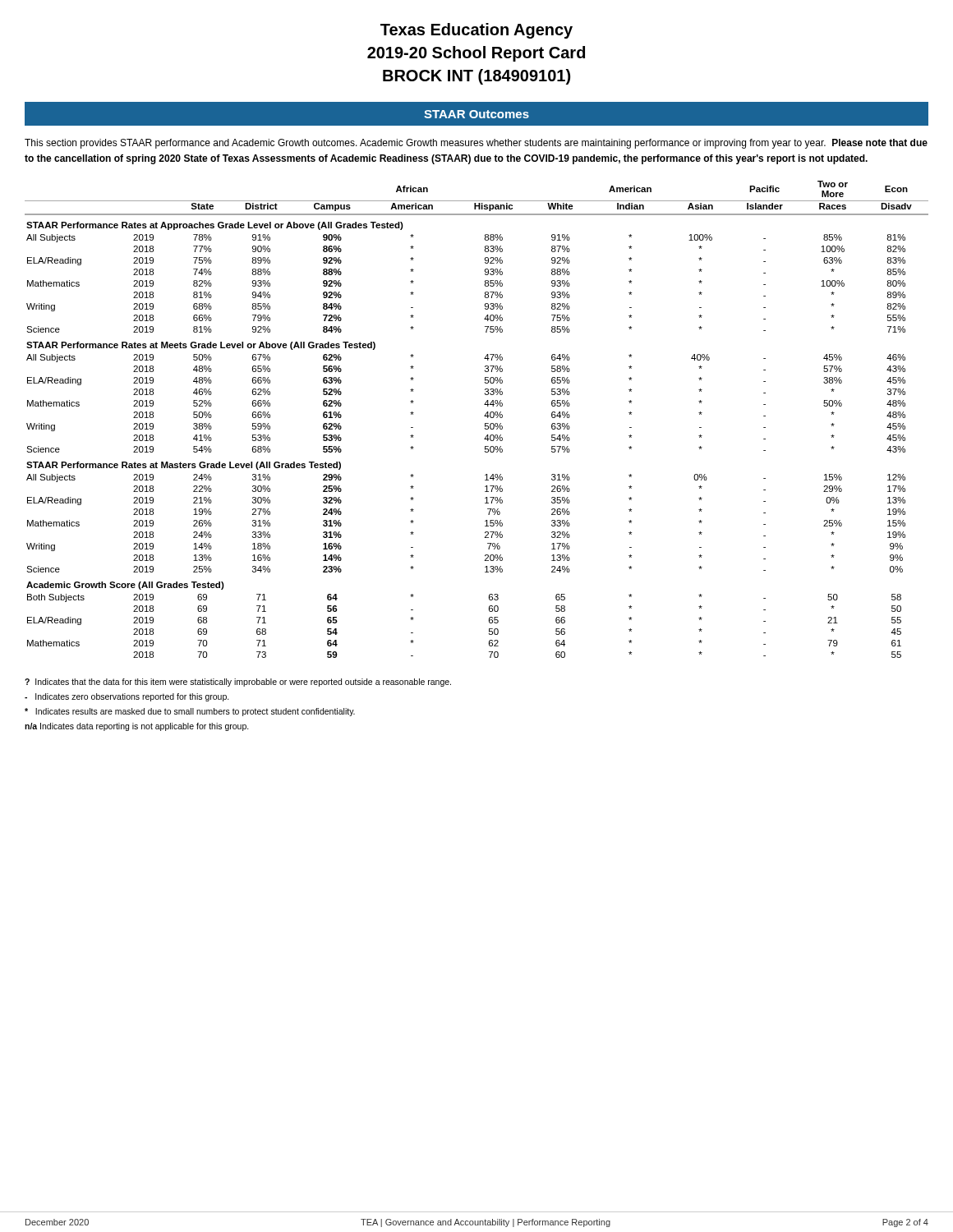Click on the footnote that says "? Indicates that"
The height and width of the screenshot is (1232, 953).
[238, 704]
